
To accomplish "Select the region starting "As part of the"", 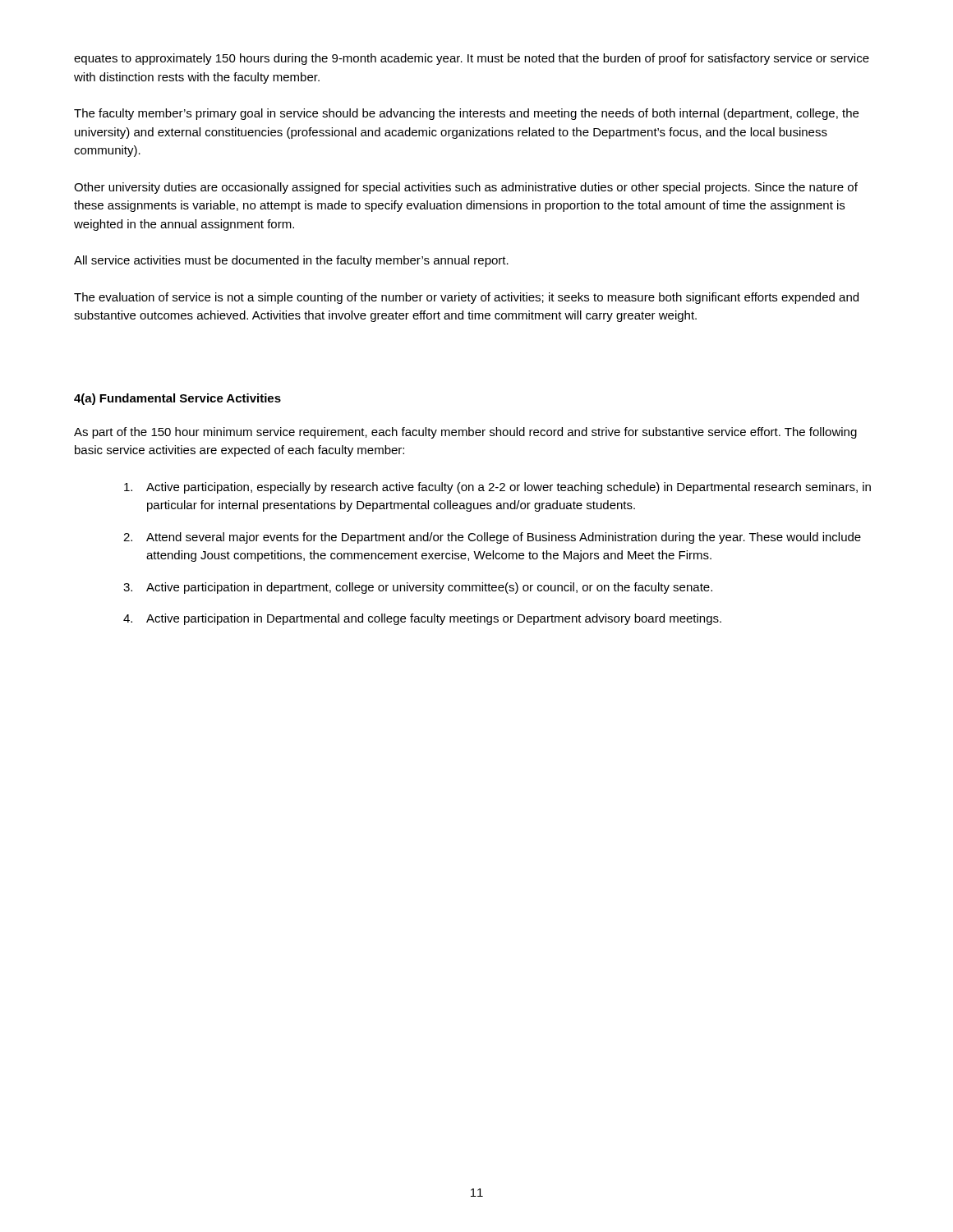I will point(465,440).
